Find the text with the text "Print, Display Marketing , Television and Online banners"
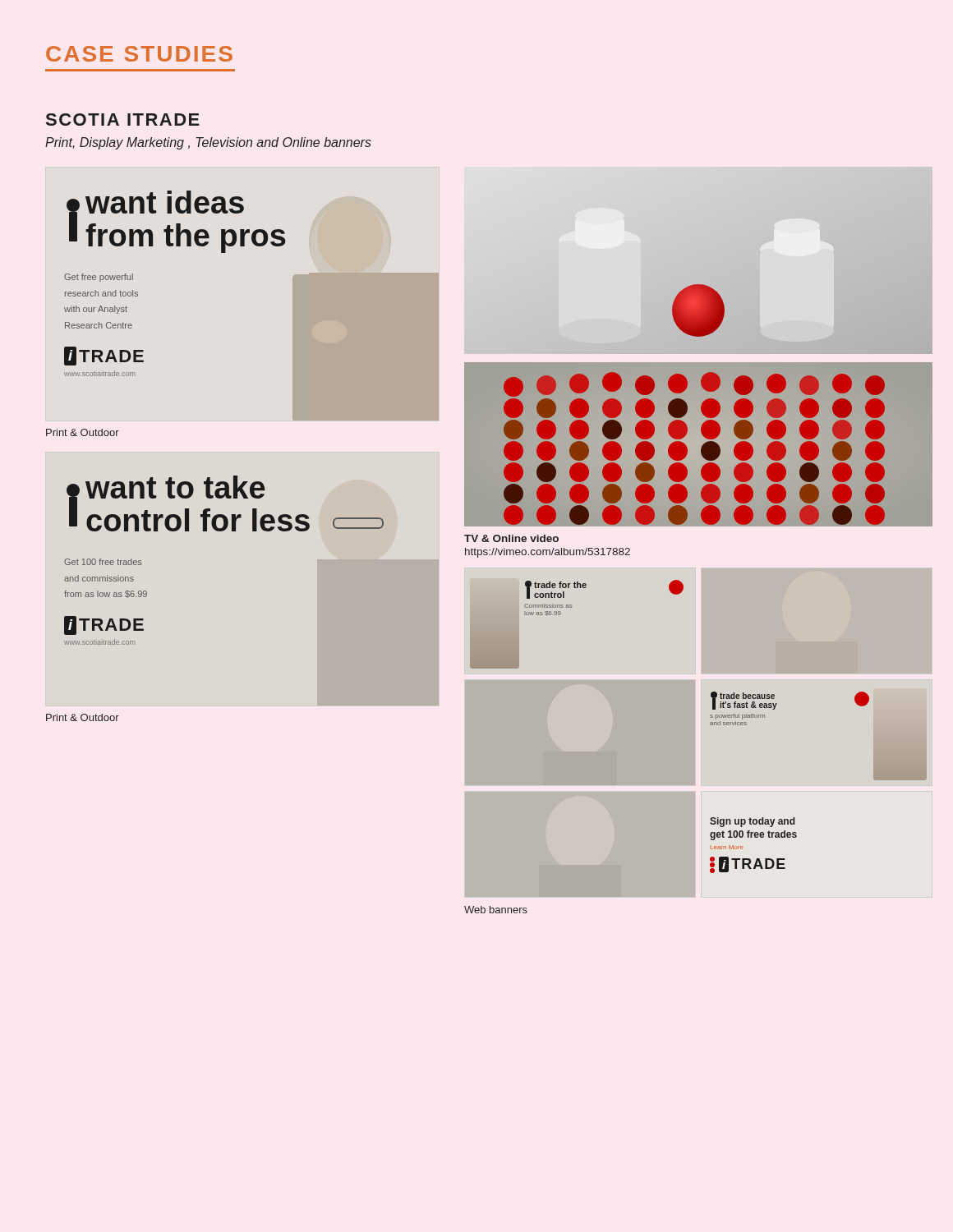Viewport: 953px width, 1232px height. 208,142
